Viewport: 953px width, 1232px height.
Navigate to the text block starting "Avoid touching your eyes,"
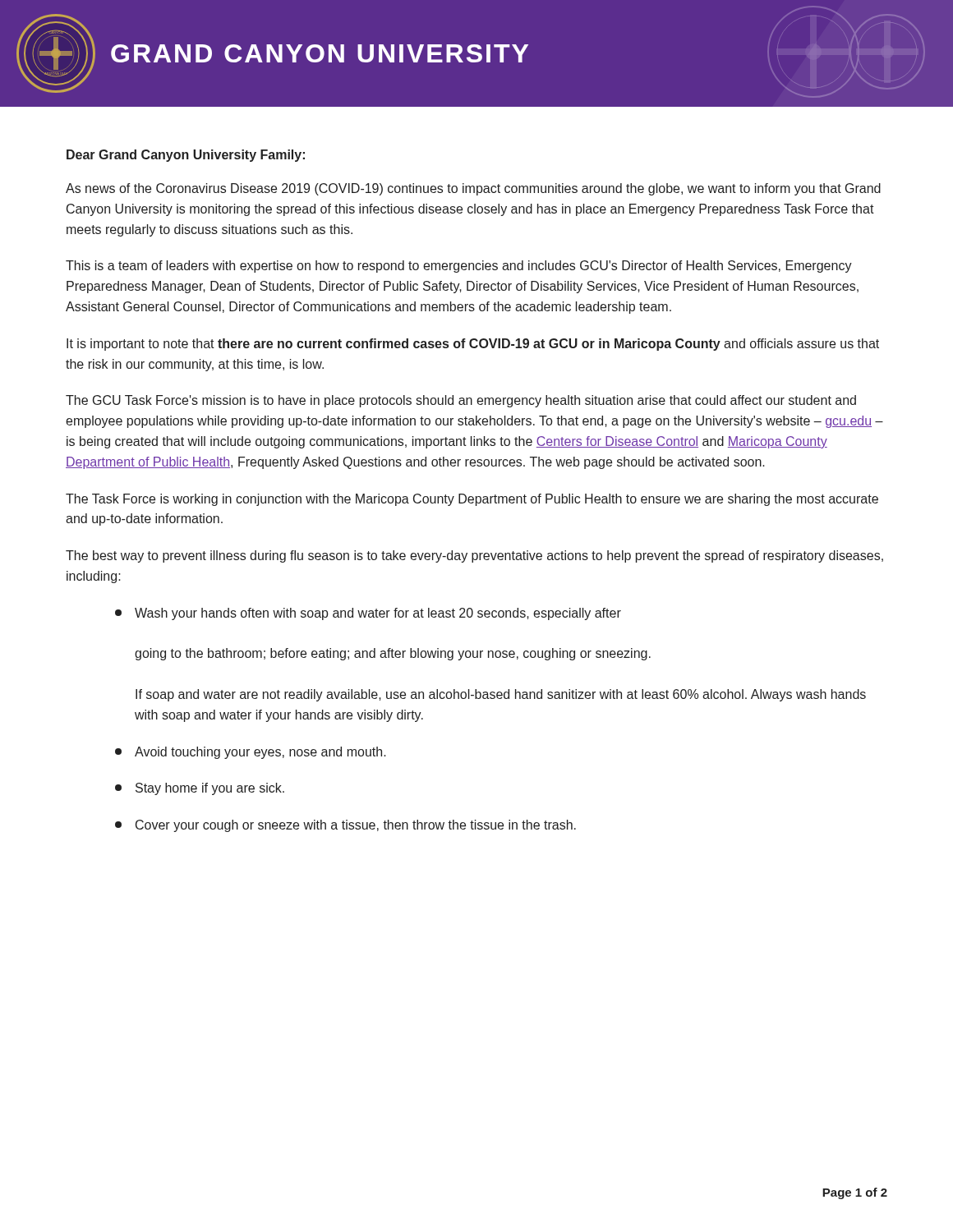point(251,753)
